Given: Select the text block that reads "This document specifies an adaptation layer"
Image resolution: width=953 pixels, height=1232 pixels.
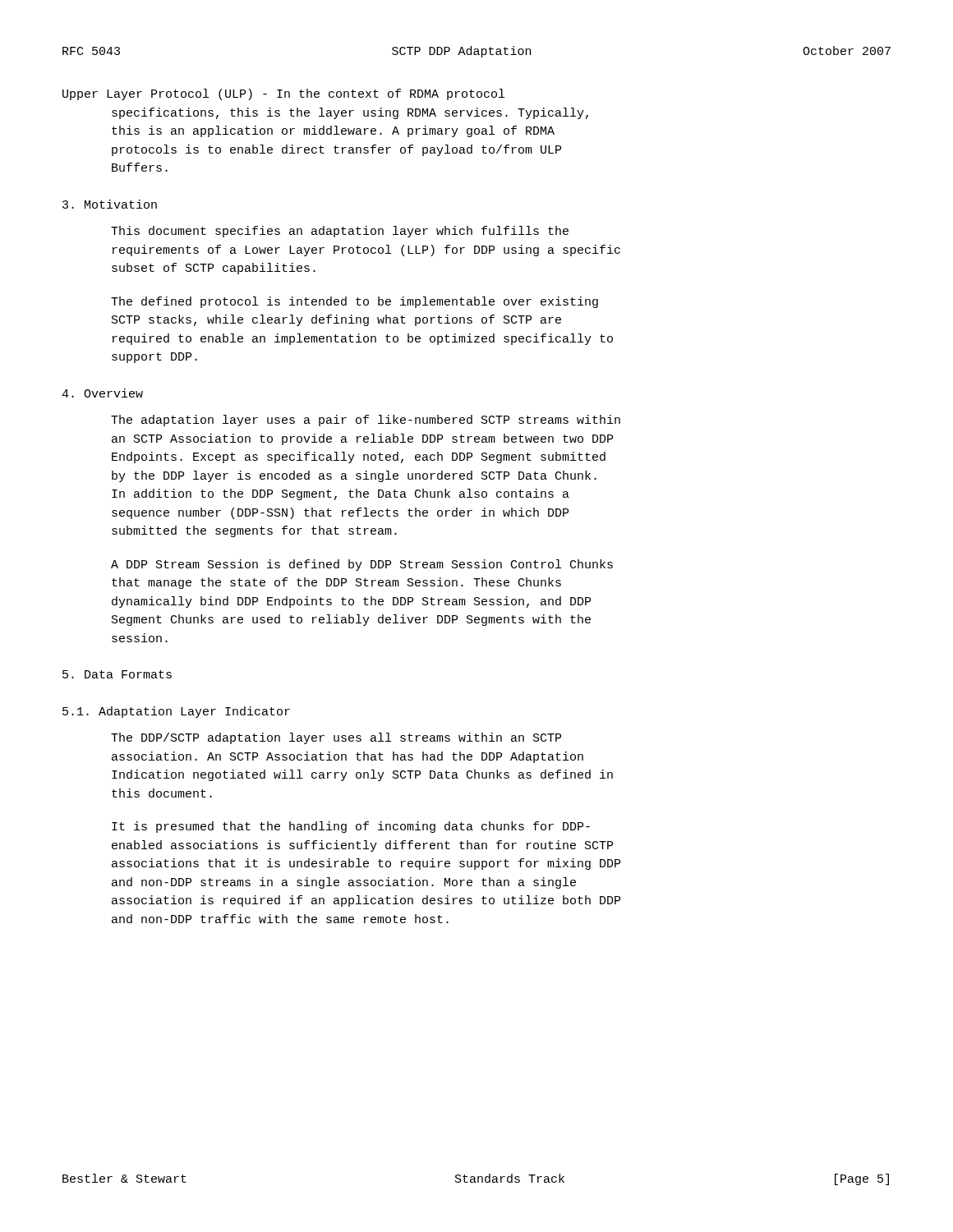Looking at the screenshot, I should point(366,251).
